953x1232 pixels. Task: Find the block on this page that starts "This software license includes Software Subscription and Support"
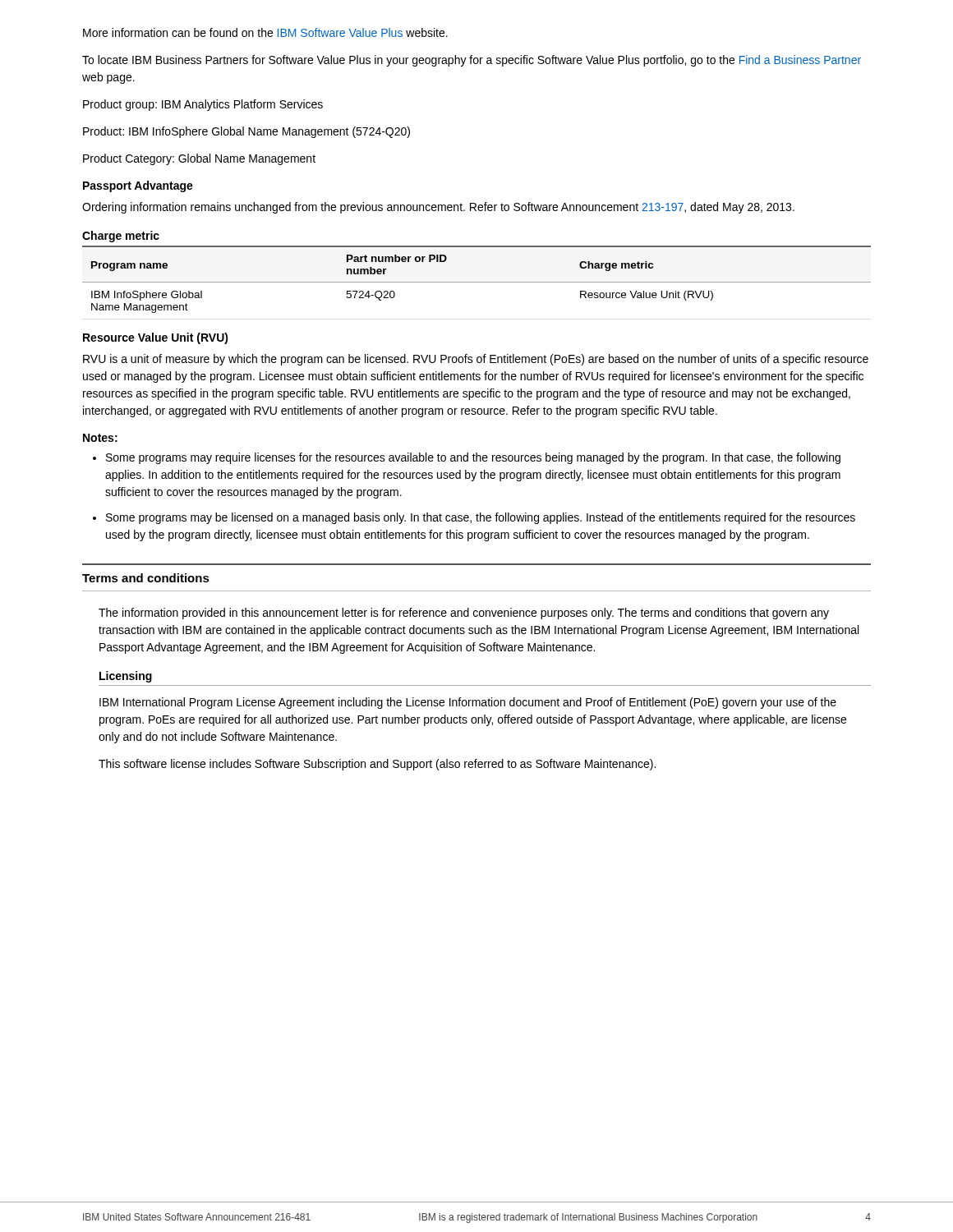(378, 764)
